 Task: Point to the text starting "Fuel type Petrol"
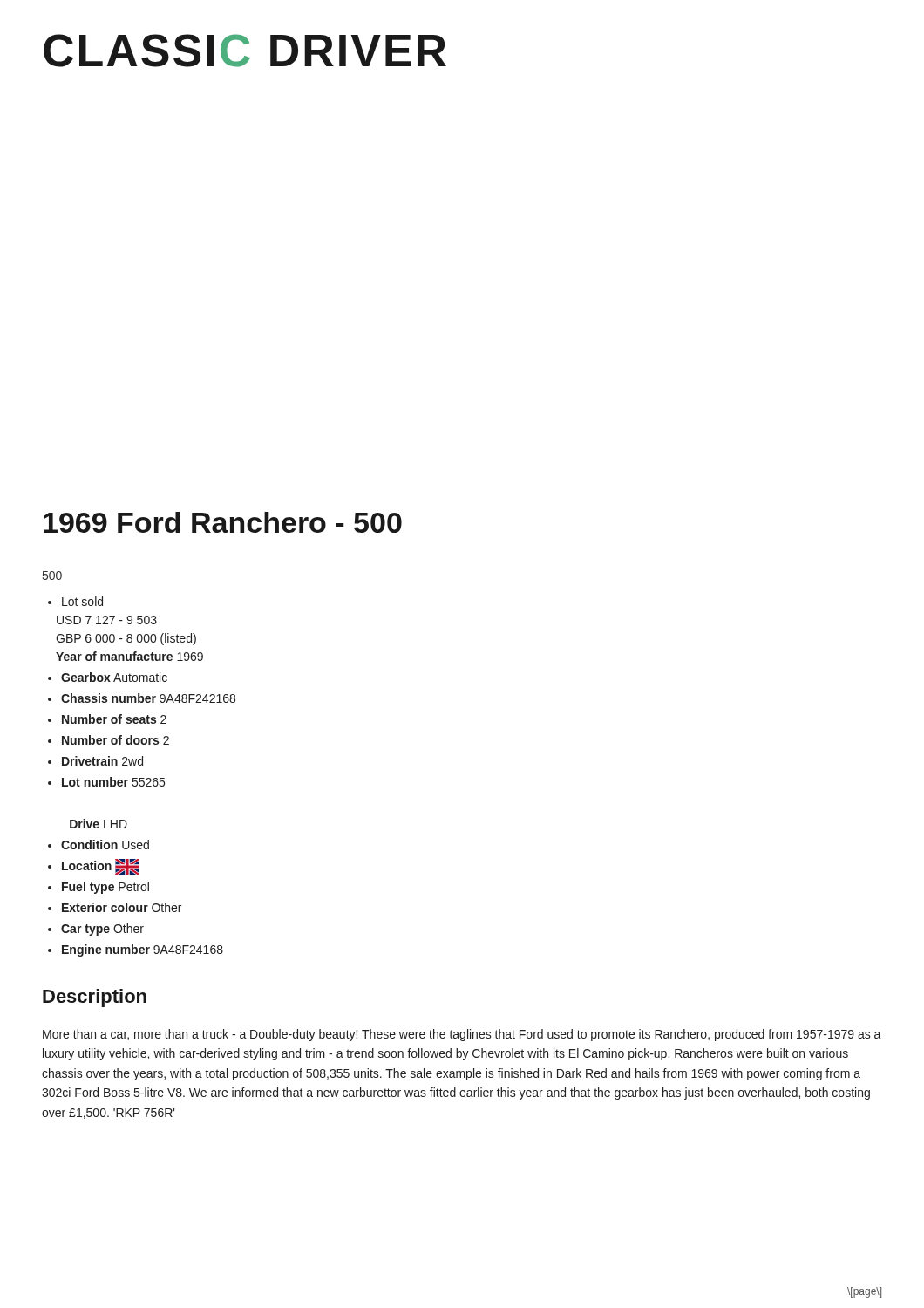click(105, 887)
